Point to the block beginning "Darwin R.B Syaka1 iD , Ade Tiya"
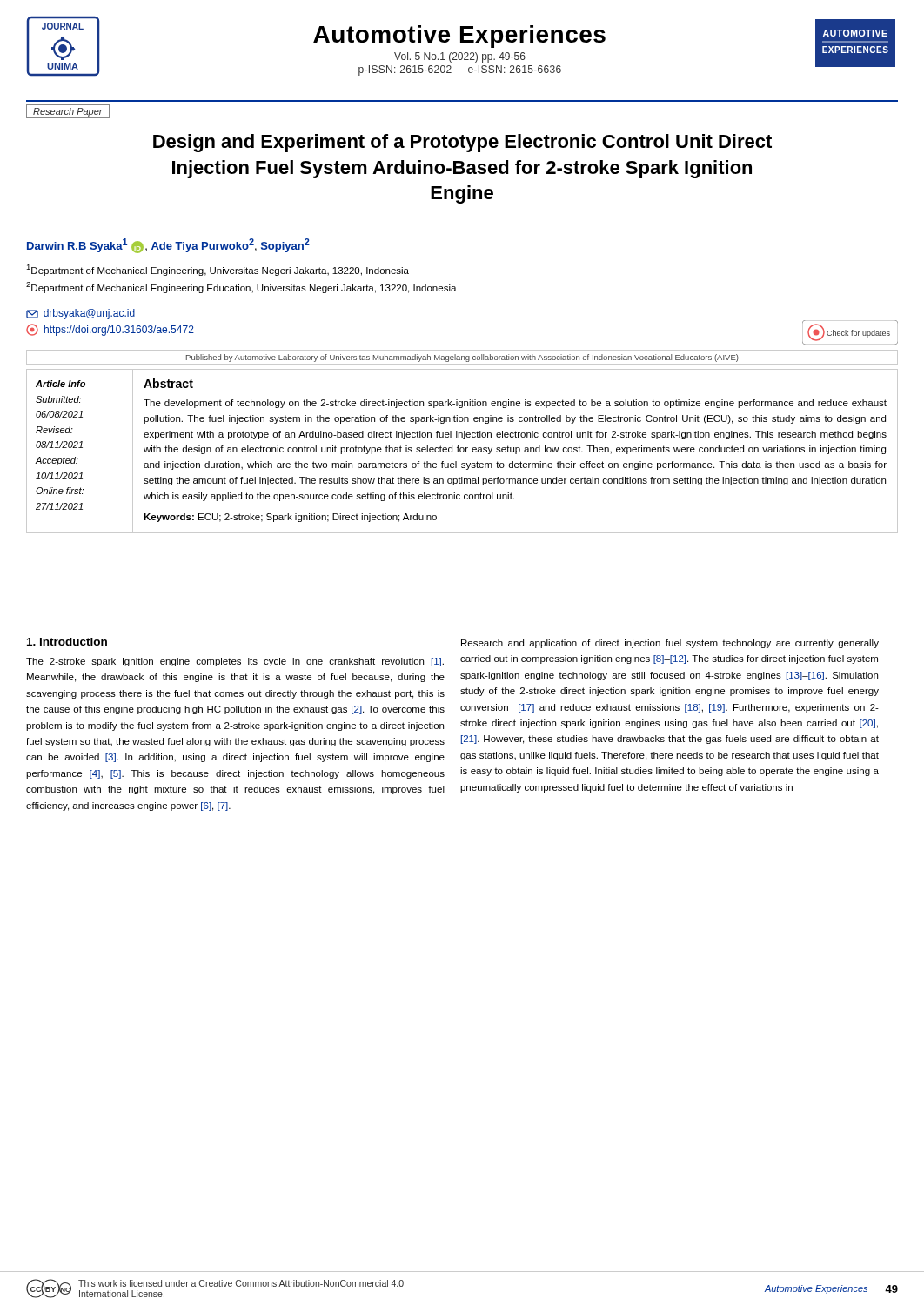Image resolution: width=924 pixels, height=1305 pixels. pyautogui.click(x=168, y=246)
